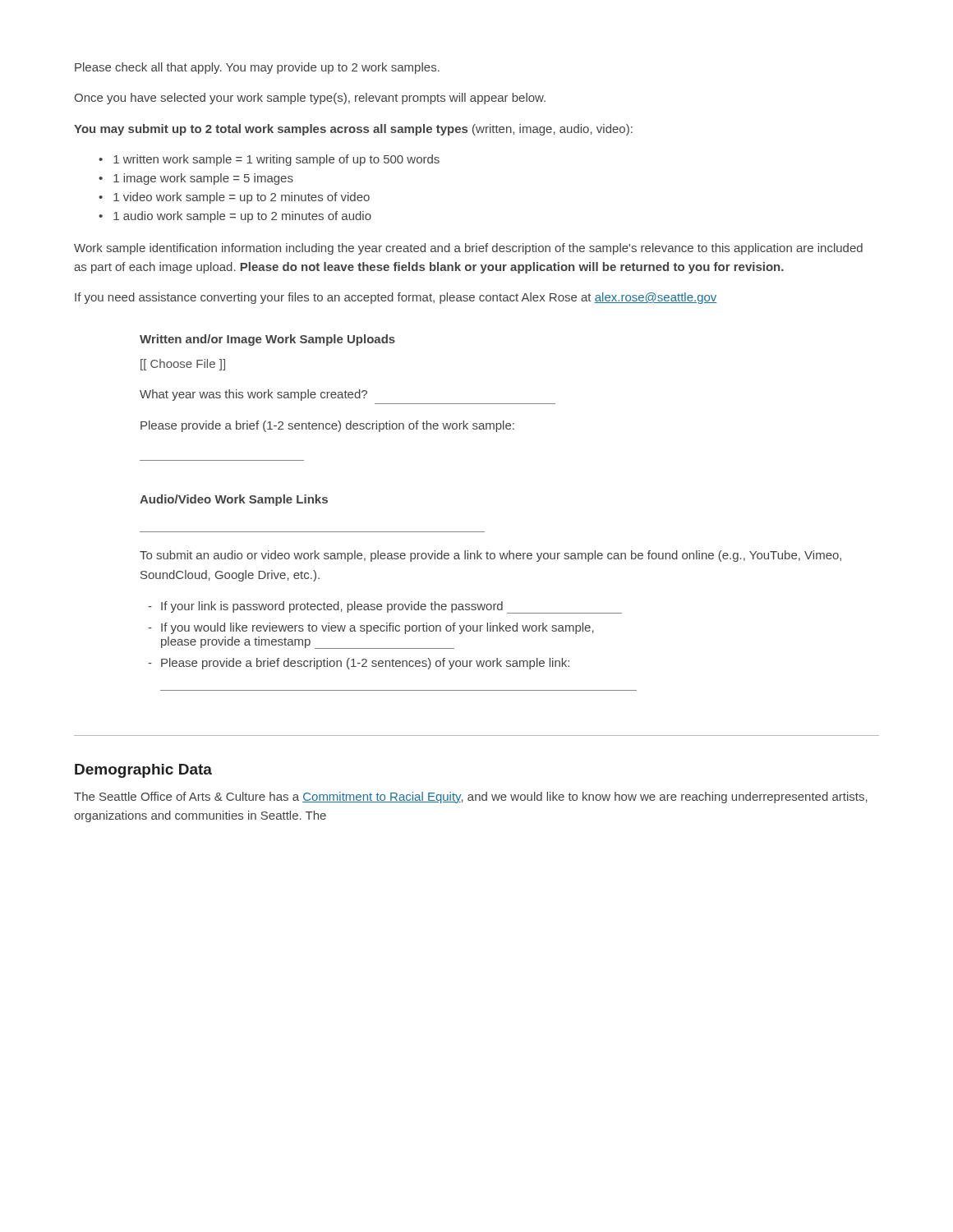
Task: Point to the block beginning "1 image work"
Action: [x=203, y=178]
